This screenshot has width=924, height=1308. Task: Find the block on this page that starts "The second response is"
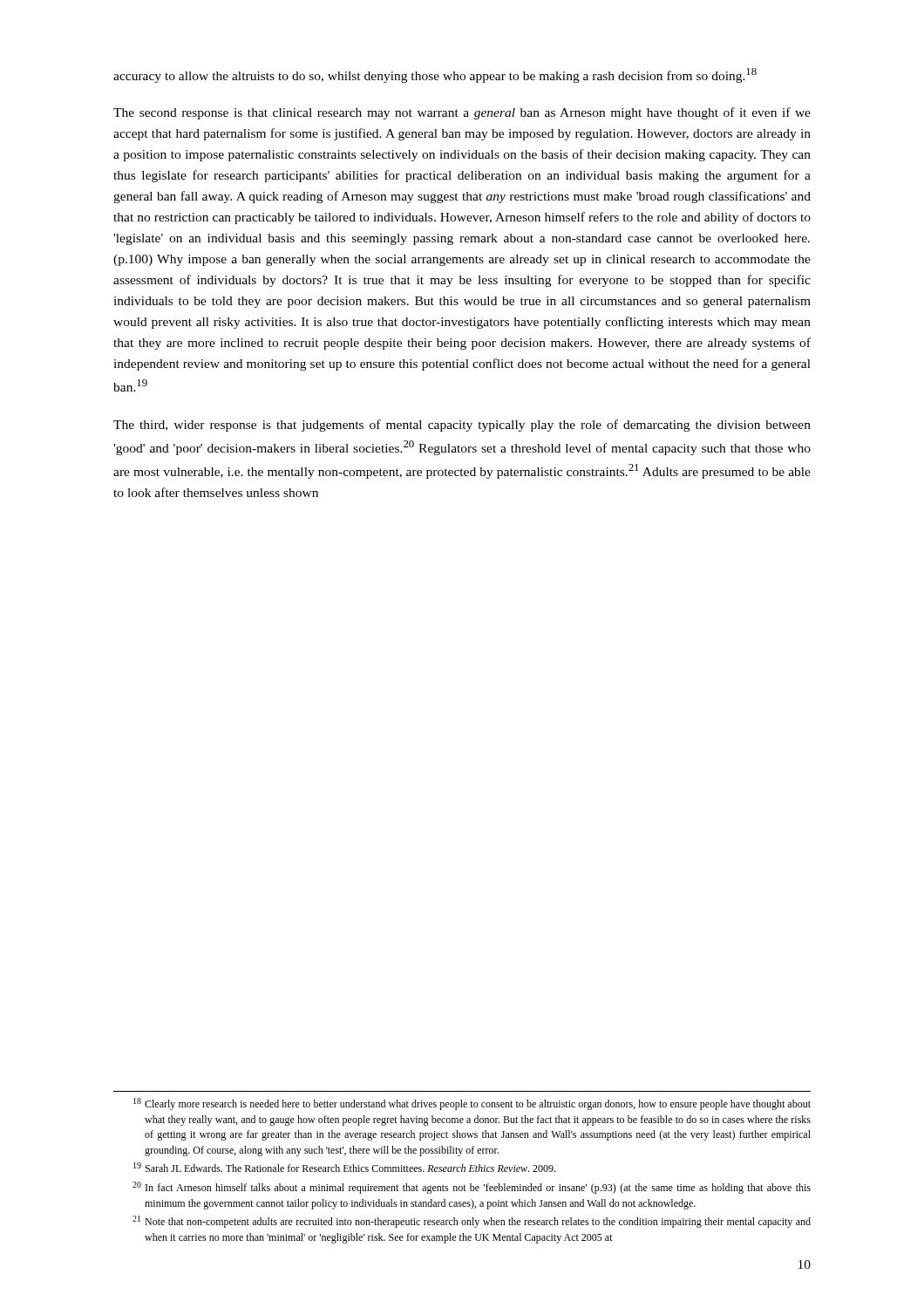coord(462,250)
